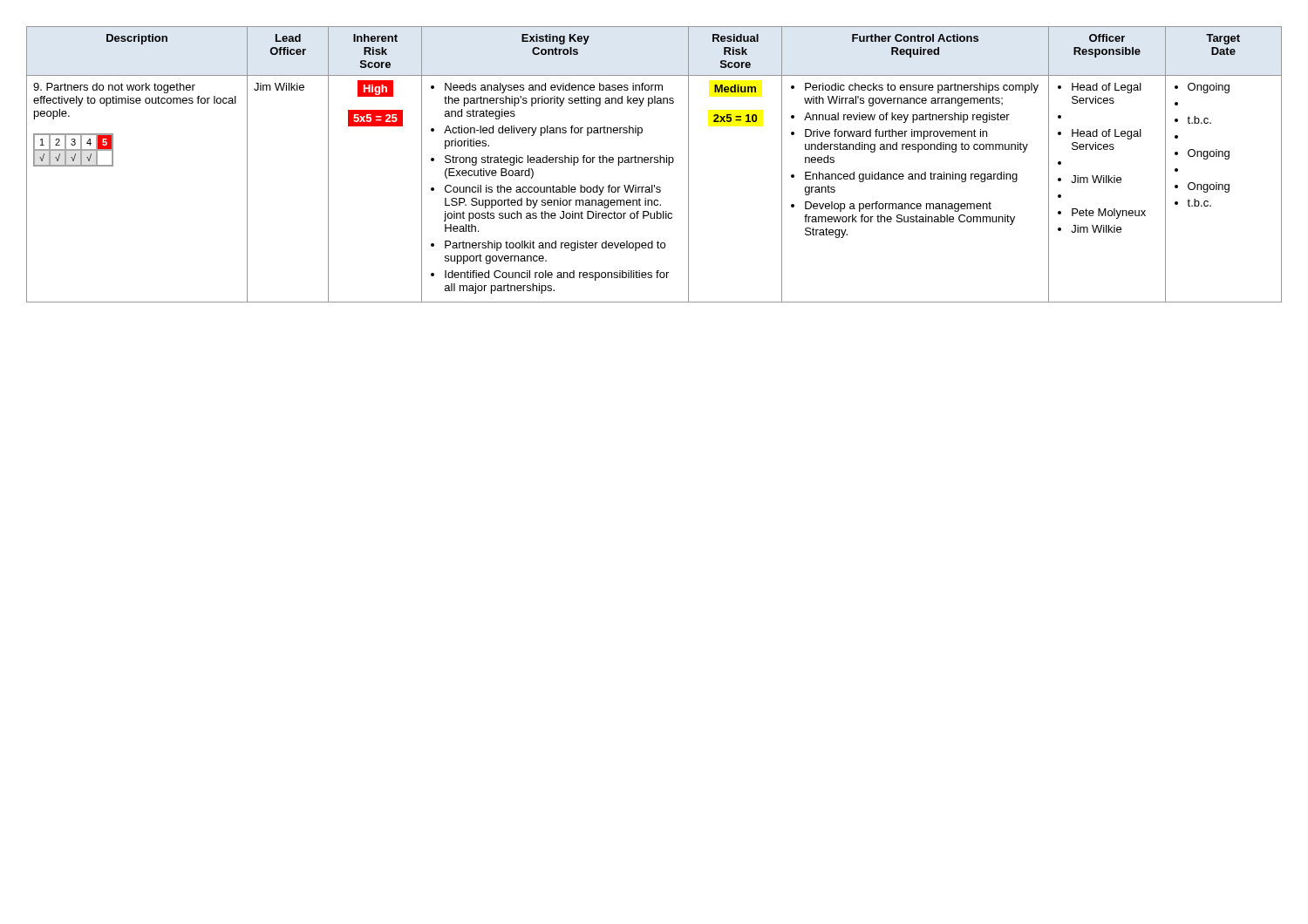Locate the table with the text "Existing Key Controls"
Image resolution: width=1308 pixels, height=924 pixels.
[654, 164]
